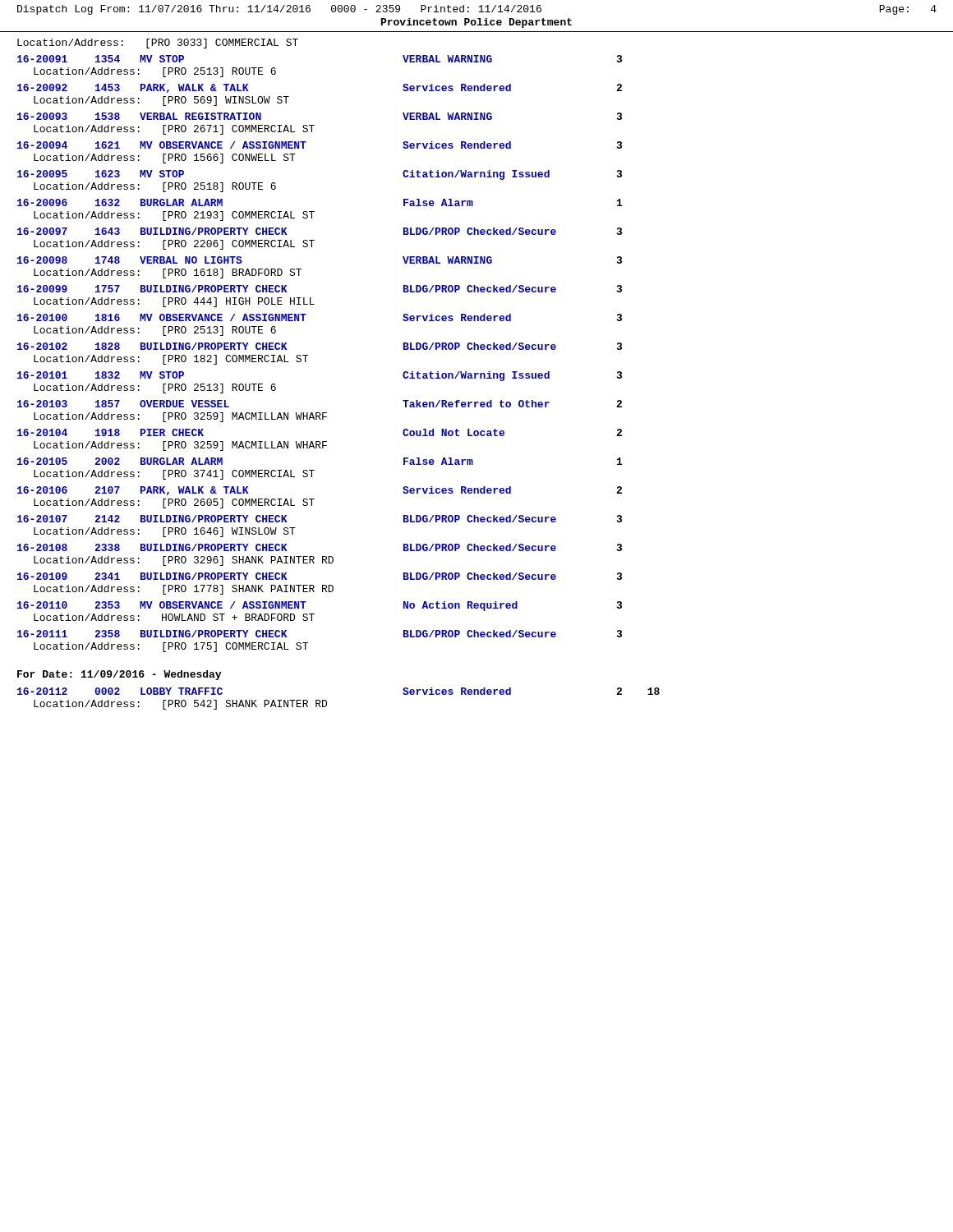Navigate to the text block starting "16-20105 2002 BURGLAR ALARM False Alarm 1 Location/Address:"
Viewport: 953px width, 1232px height.
476,468
